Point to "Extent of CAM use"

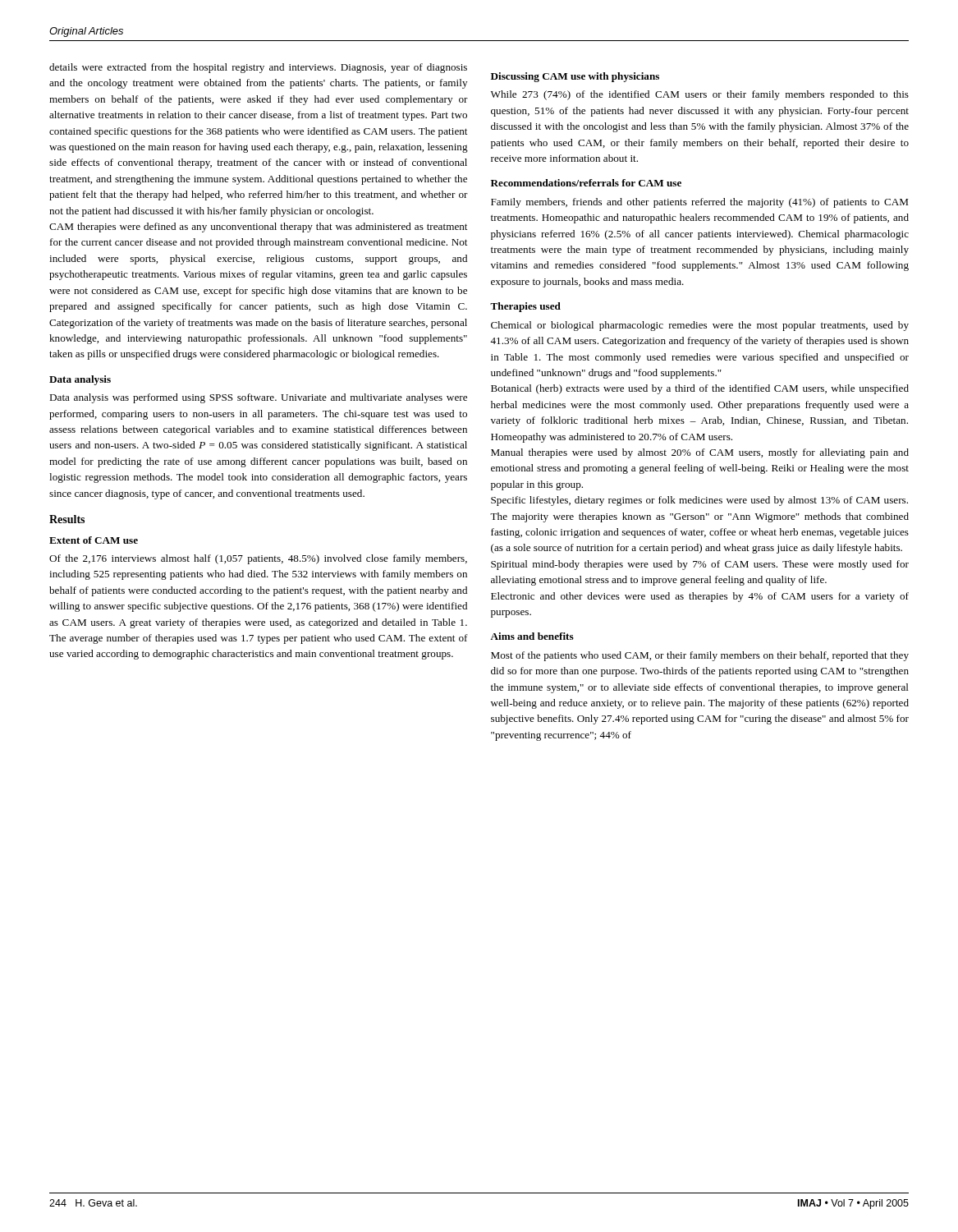pos(94,540)
